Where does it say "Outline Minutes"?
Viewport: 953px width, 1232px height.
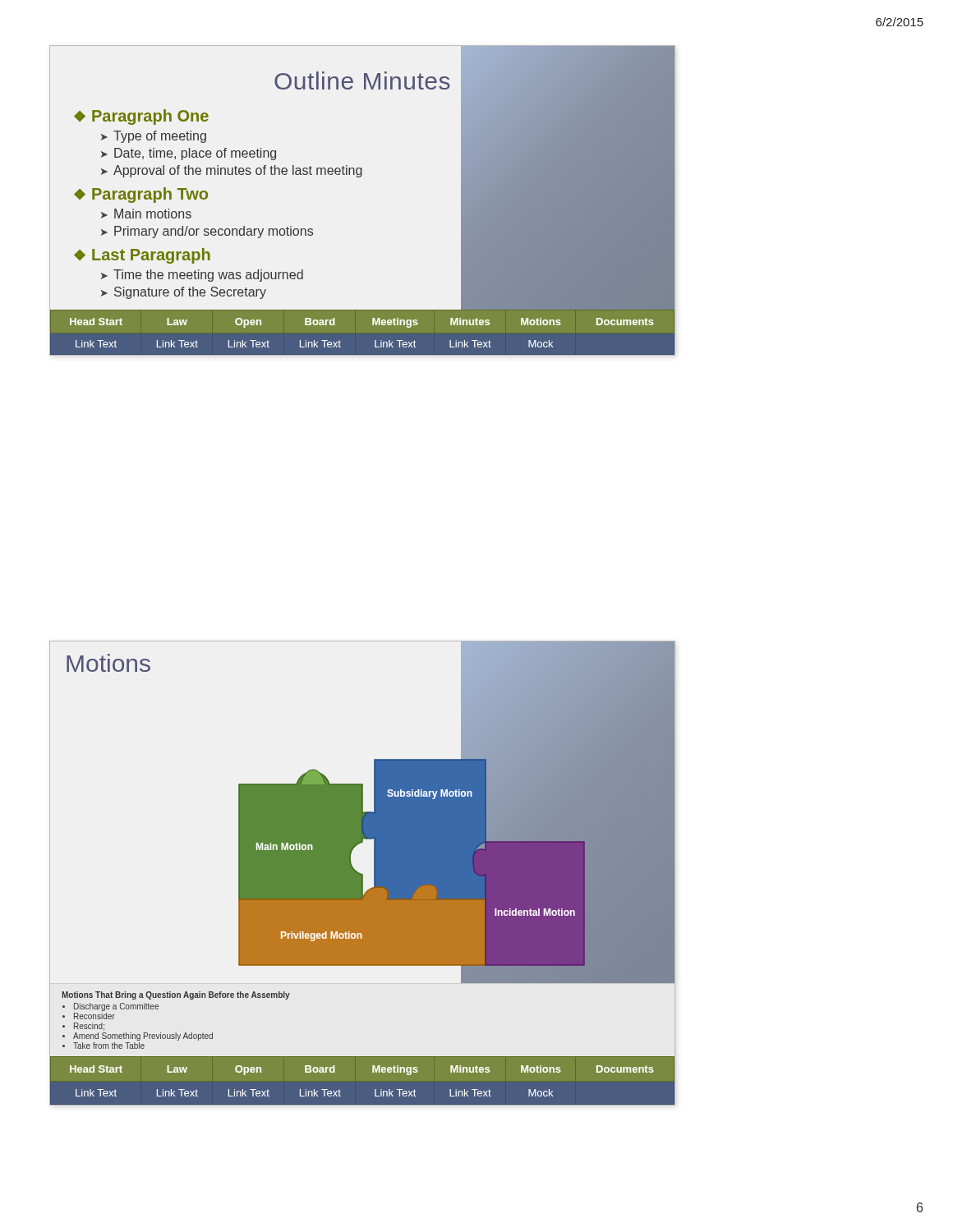coord(362,81)
